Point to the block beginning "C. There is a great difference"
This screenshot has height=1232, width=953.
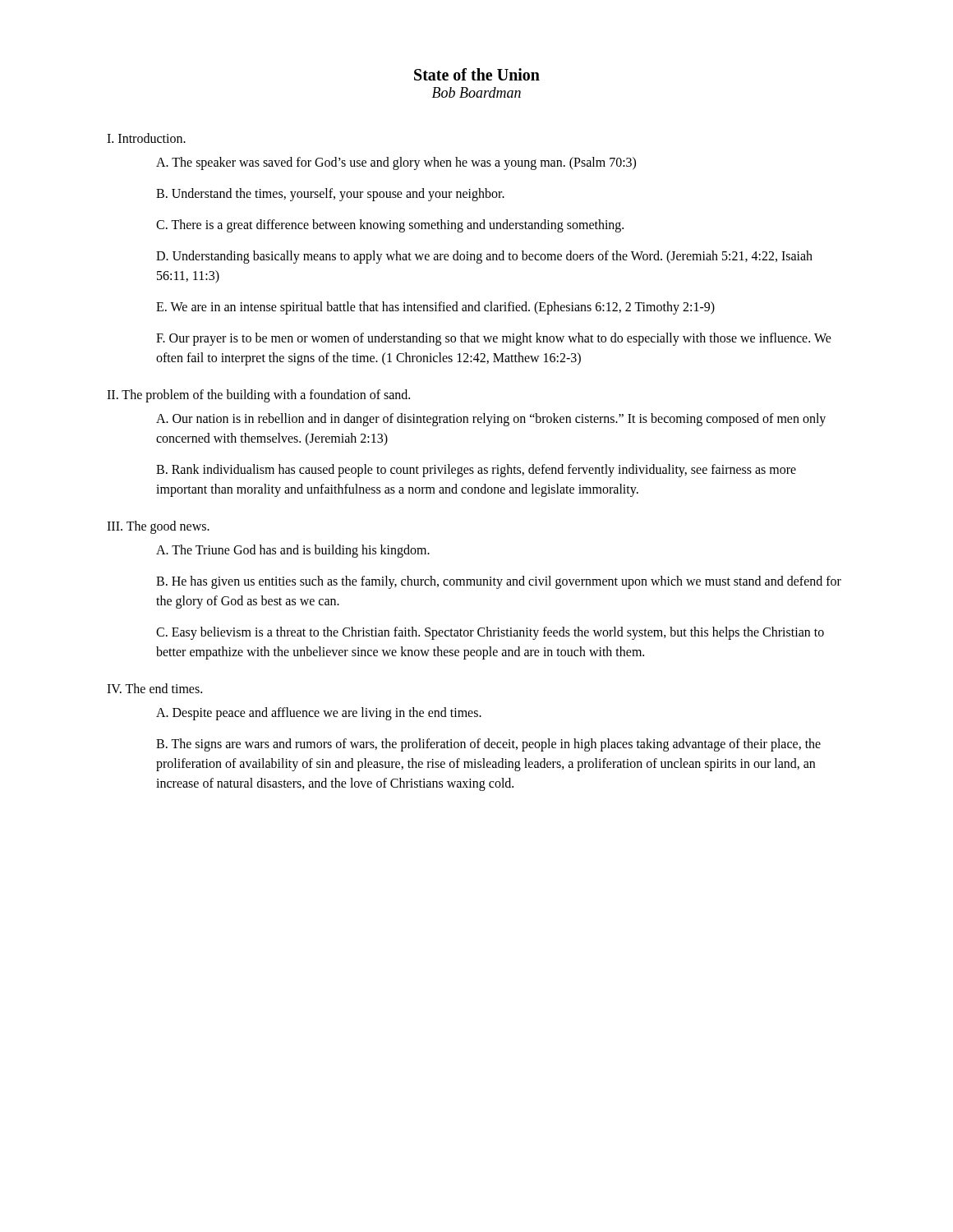point(390,225)
